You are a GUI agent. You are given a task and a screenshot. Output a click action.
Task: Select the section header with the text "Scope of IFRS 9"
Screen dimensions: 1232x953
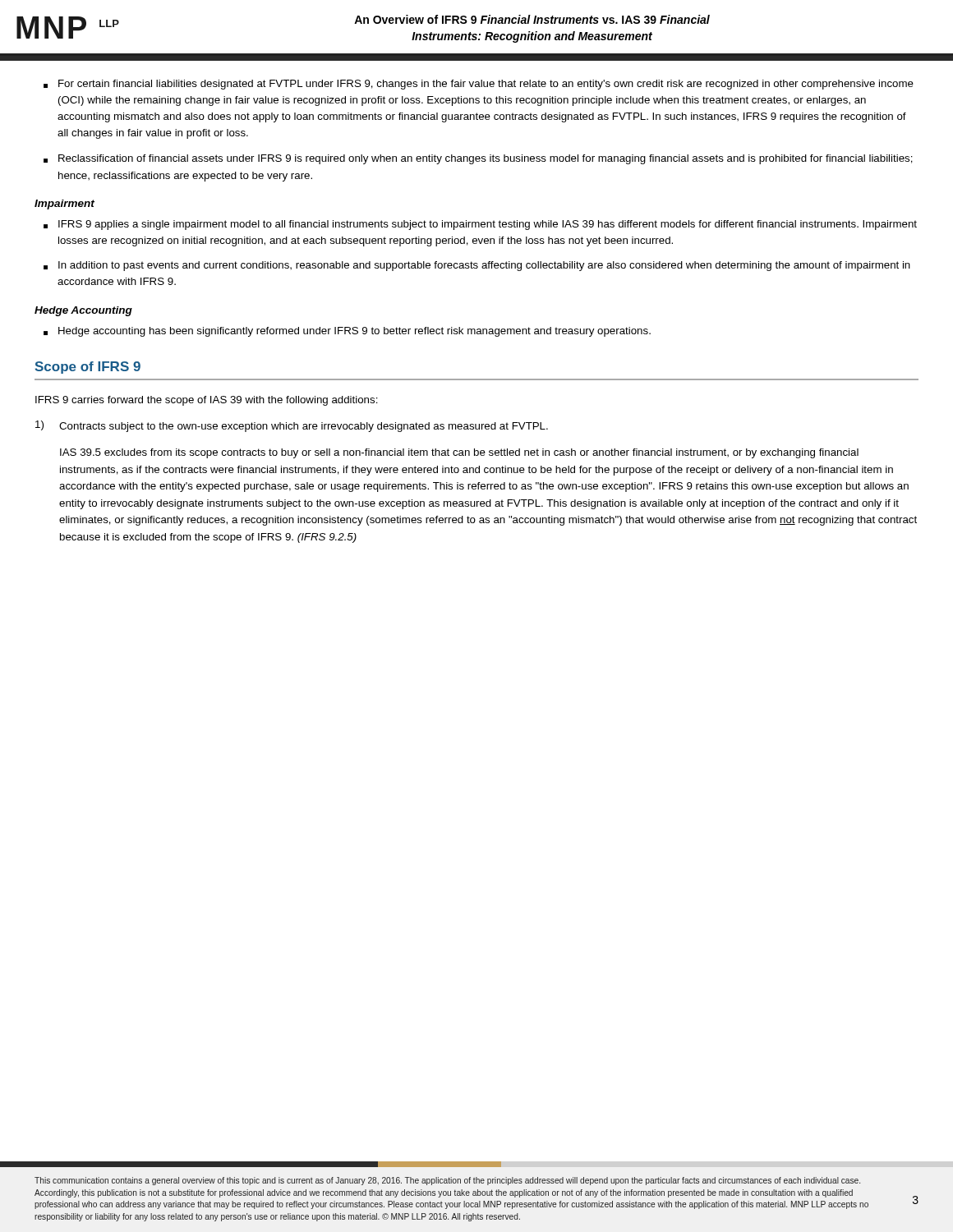(x=88, y=366)
